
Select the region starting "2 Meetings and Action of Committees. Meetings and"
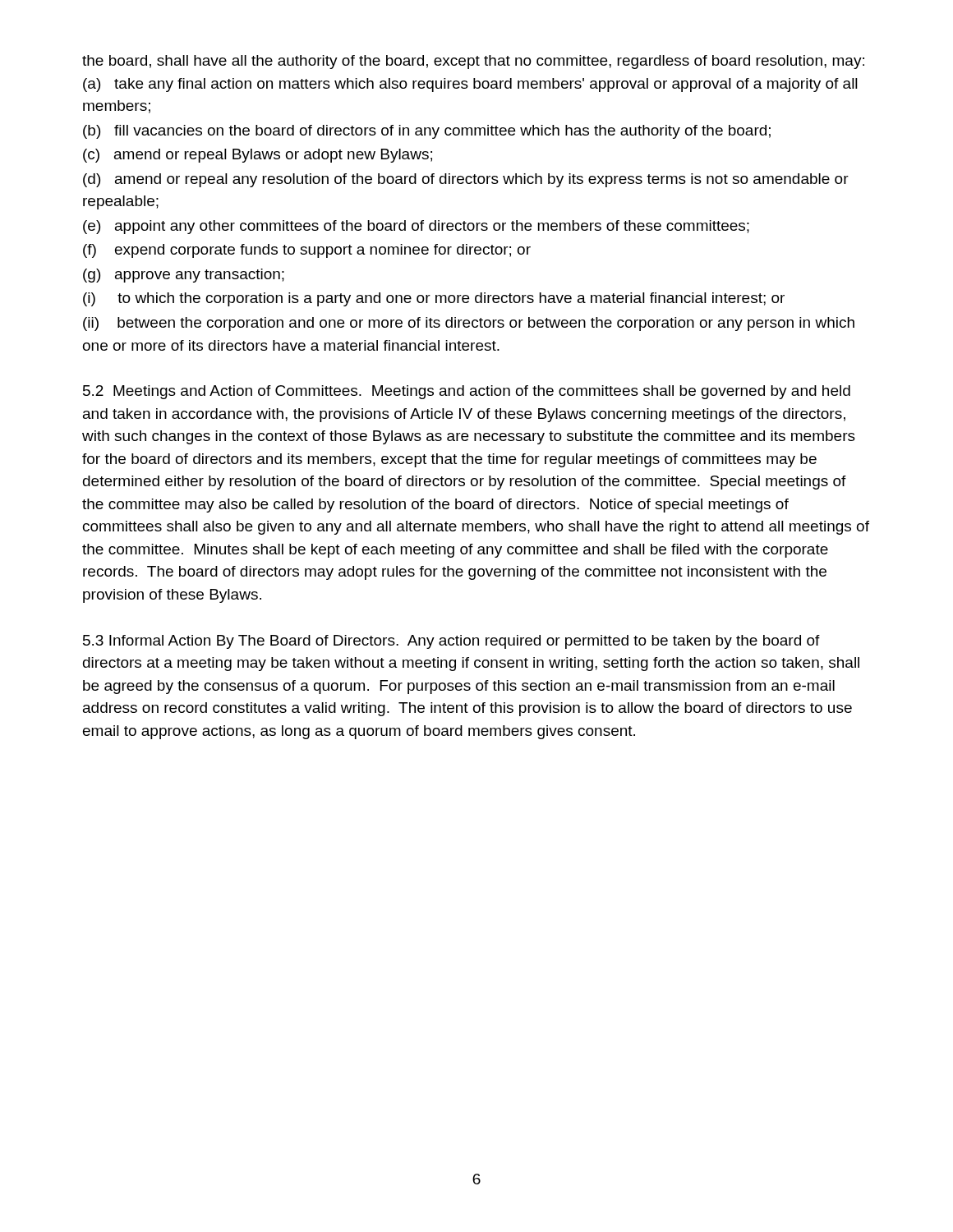476,492
